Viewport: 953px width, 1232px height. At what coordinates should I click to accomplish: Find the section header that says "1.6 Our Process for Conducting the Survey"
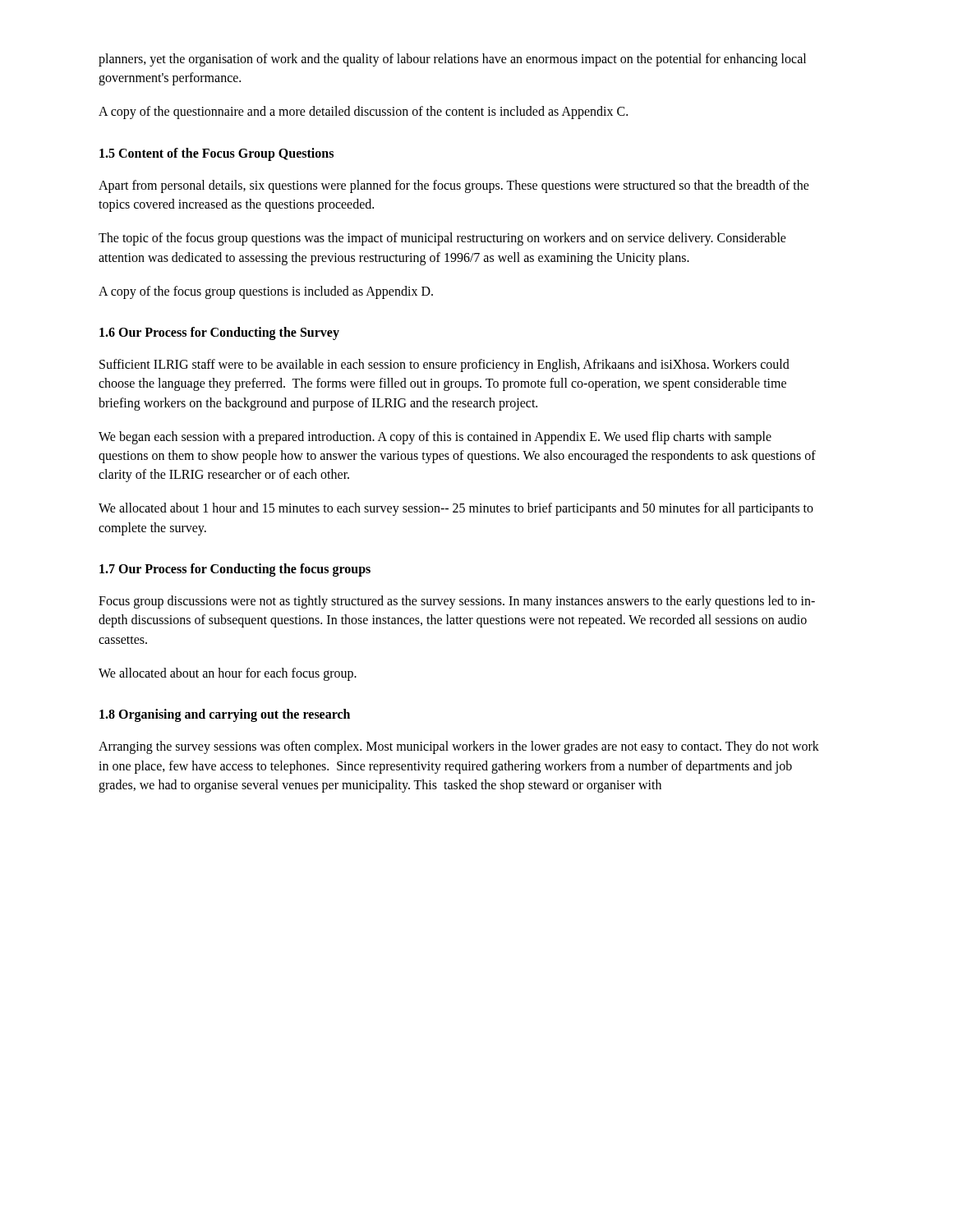pos(219,332)
